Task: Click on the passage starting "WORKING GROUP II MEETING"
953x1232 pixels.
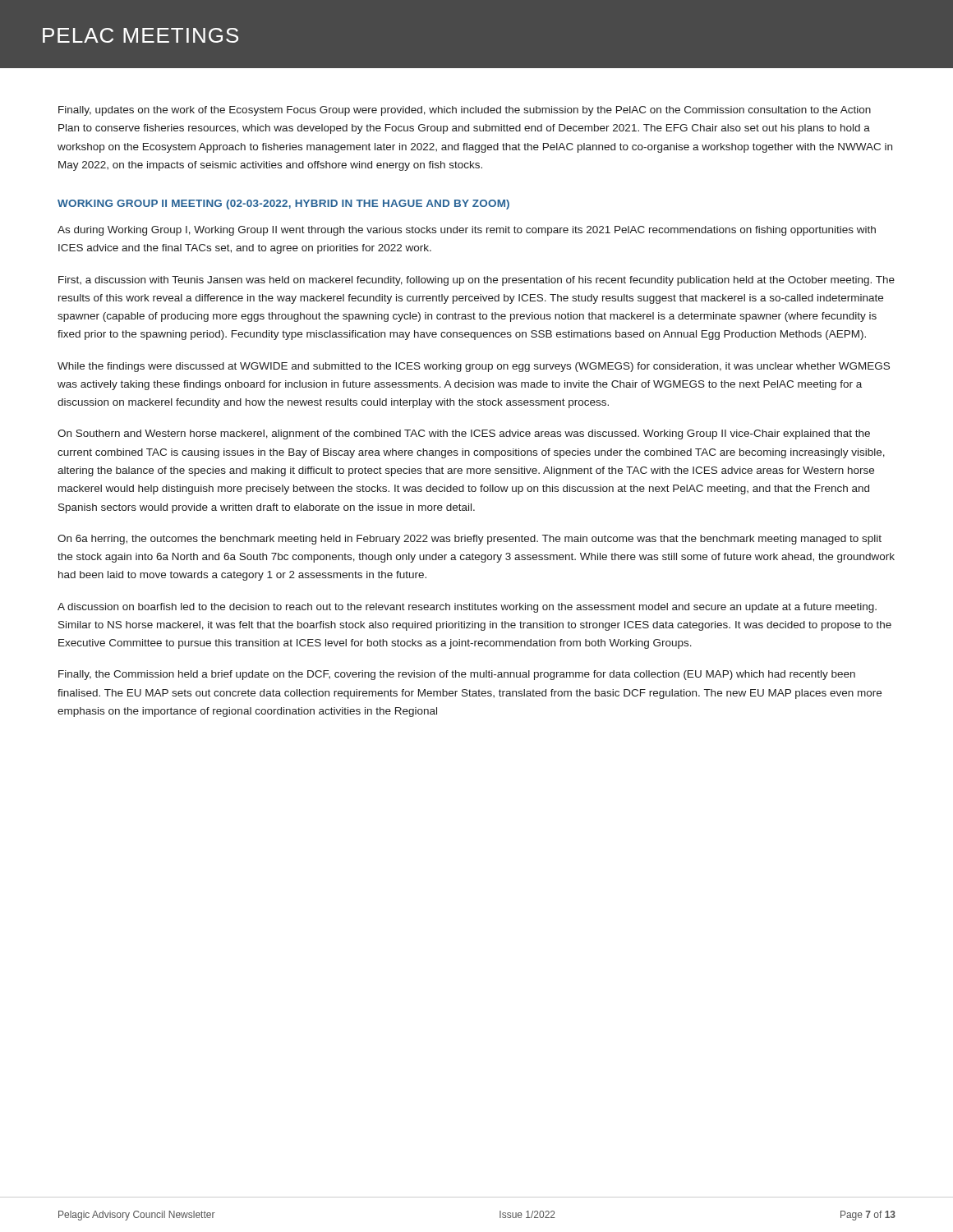Action: 284,203
